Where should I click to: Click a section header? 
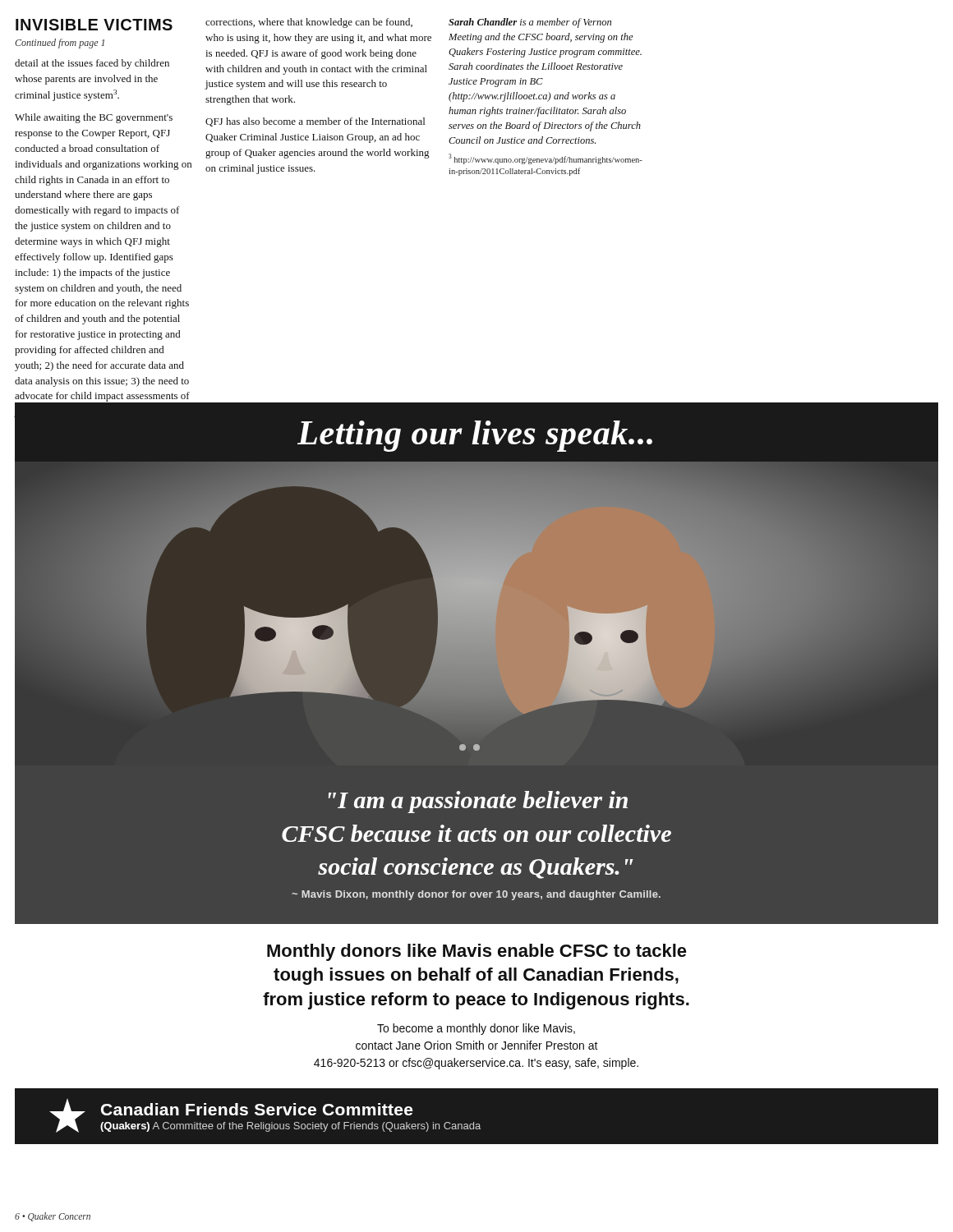(104, 25)
